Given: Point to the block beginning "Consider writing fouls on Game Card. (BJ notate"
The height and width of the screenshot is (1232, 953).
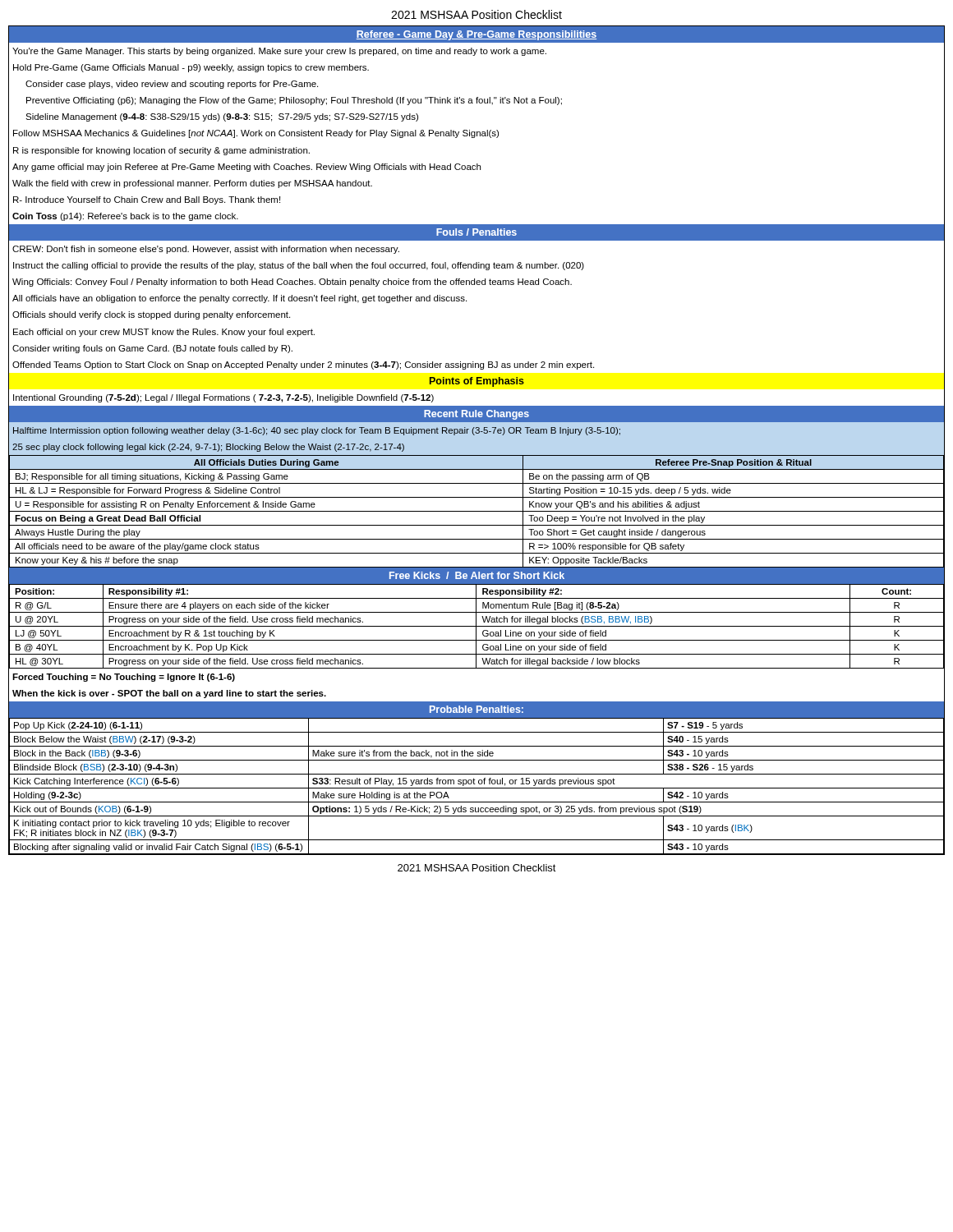Looking at the screenshot, I should [153, 348].
